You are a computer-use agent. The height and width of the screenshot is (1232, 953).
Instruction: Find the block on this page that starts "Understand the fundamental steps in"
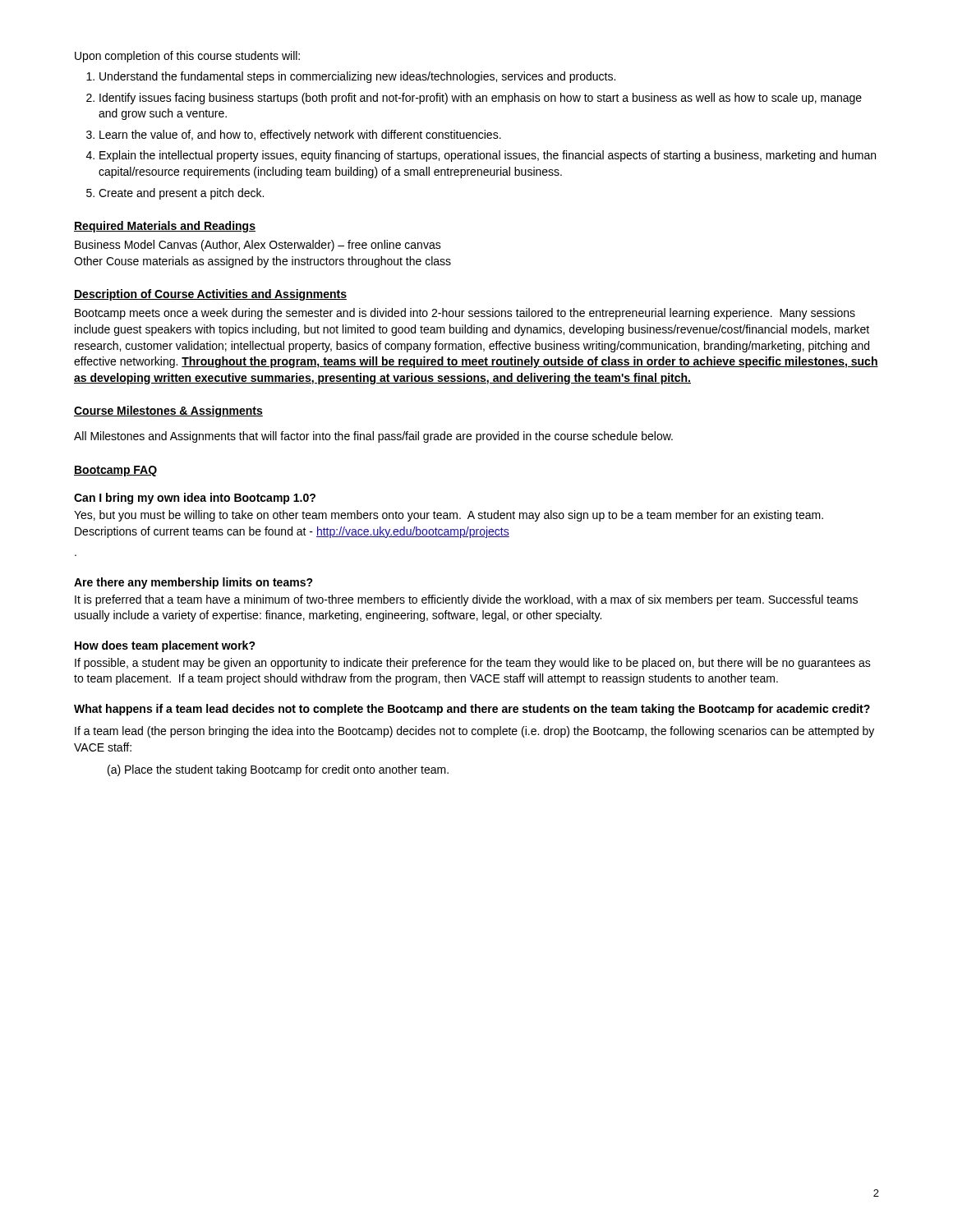(x=357, y=76)
